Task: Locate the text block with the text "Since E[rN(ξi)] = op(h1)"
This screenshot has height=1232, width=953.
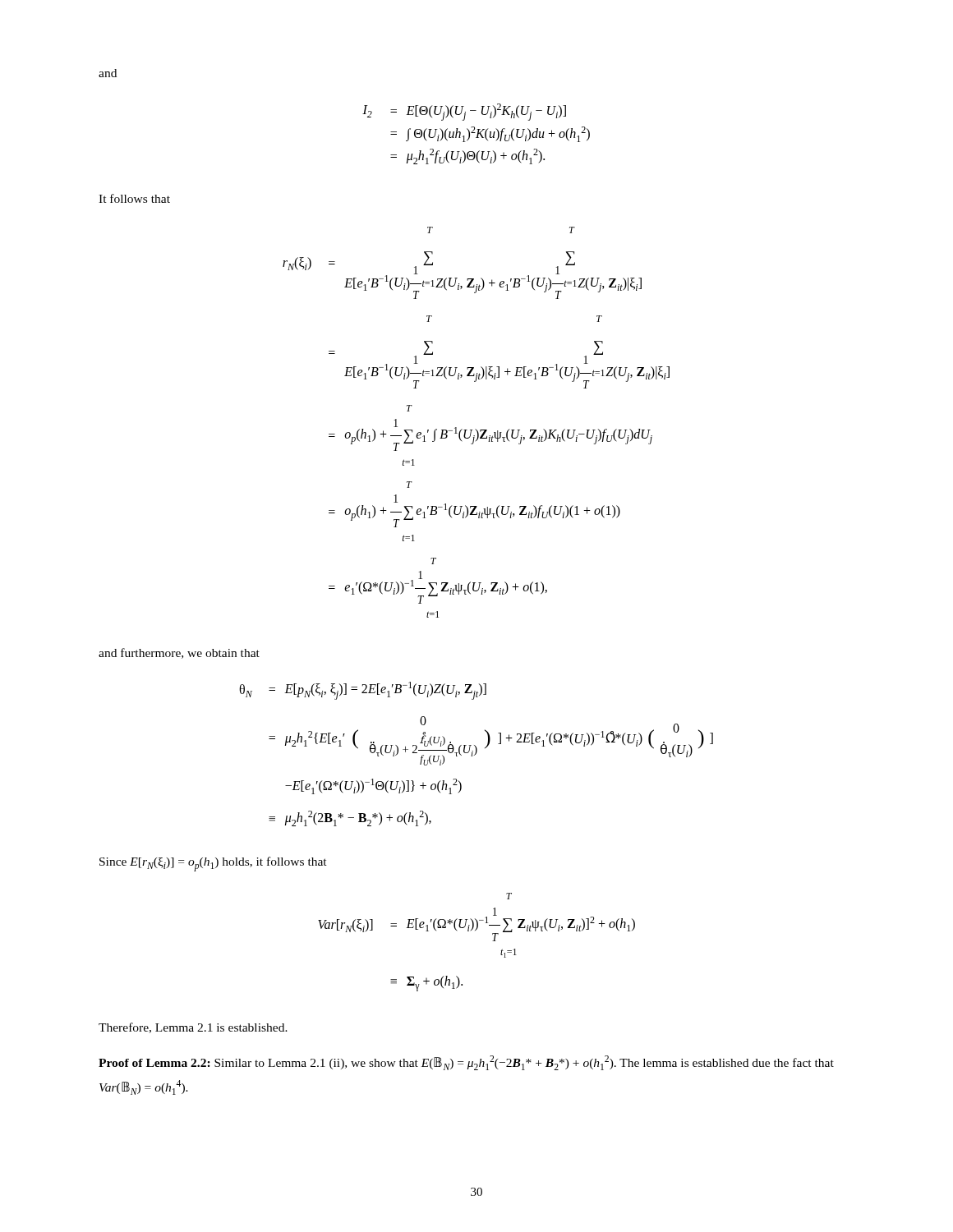Action: click(x=213, y=863)
